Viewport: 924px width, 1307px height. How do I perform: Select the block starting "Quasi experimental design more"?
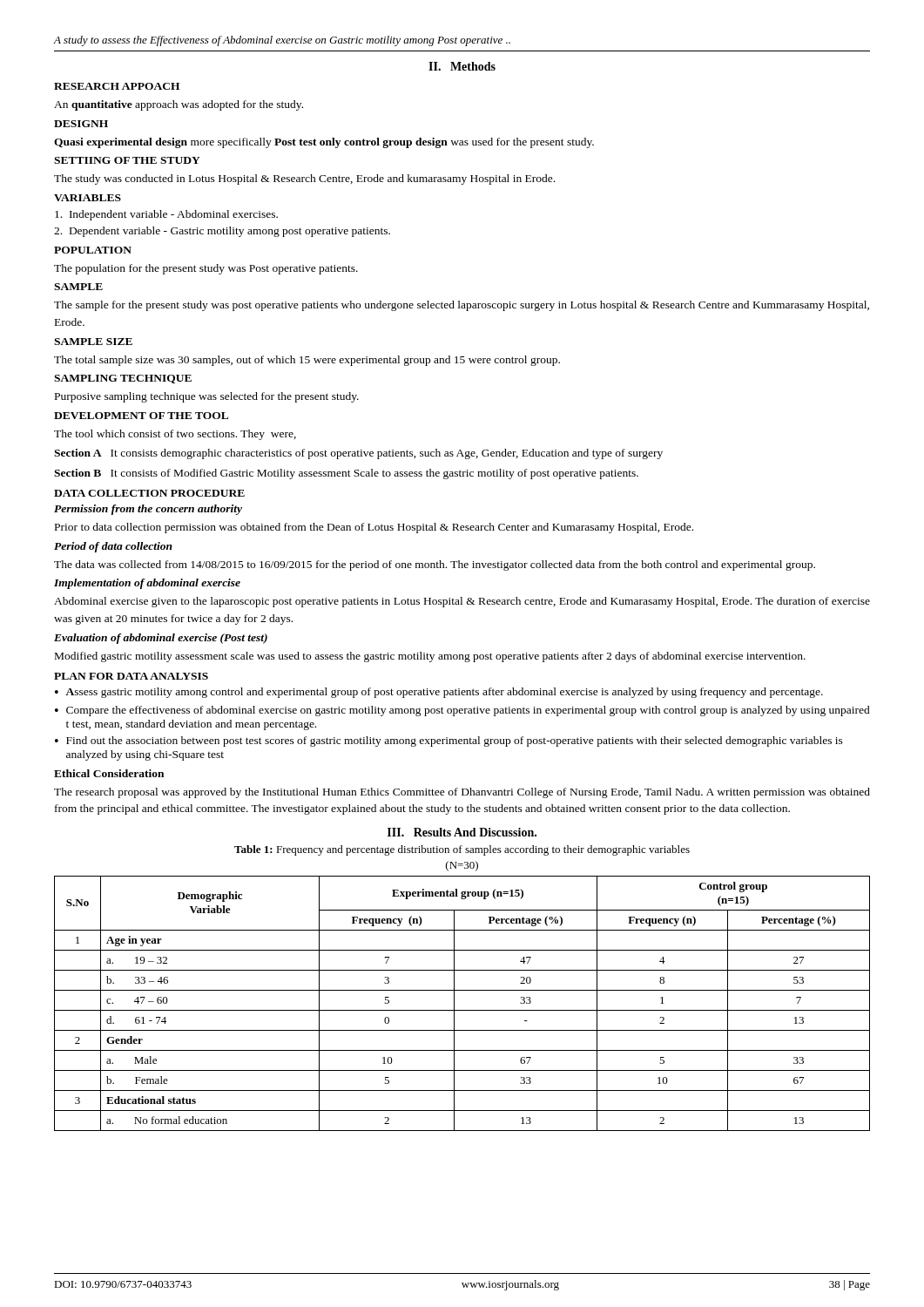tap(462, 141)
